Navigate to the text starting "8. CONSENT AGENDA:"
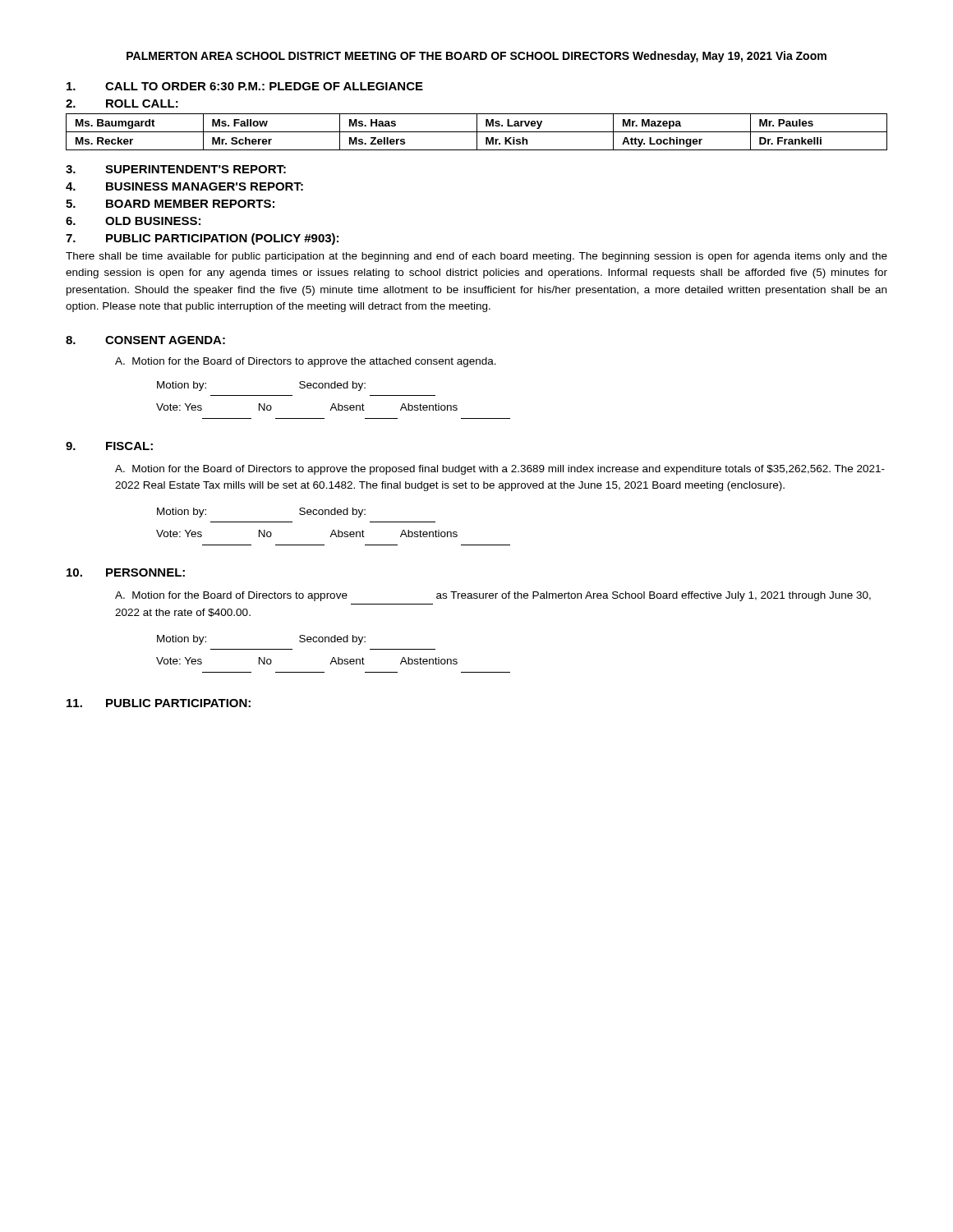This screenshot has height=1232, width=953. (x=146, y=340)
